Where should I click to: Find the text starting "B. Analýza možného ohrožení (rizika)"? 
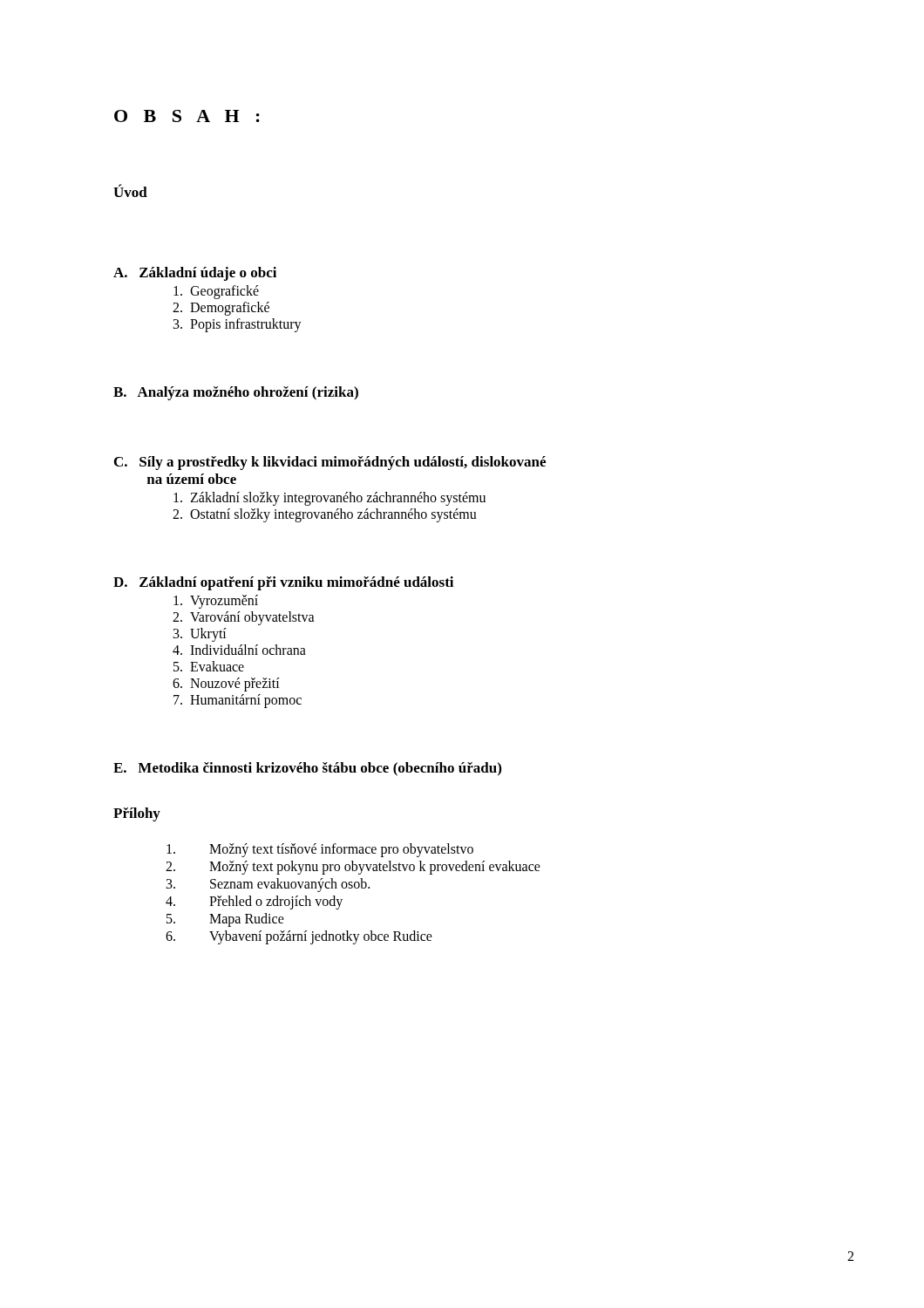click(236, 392)
